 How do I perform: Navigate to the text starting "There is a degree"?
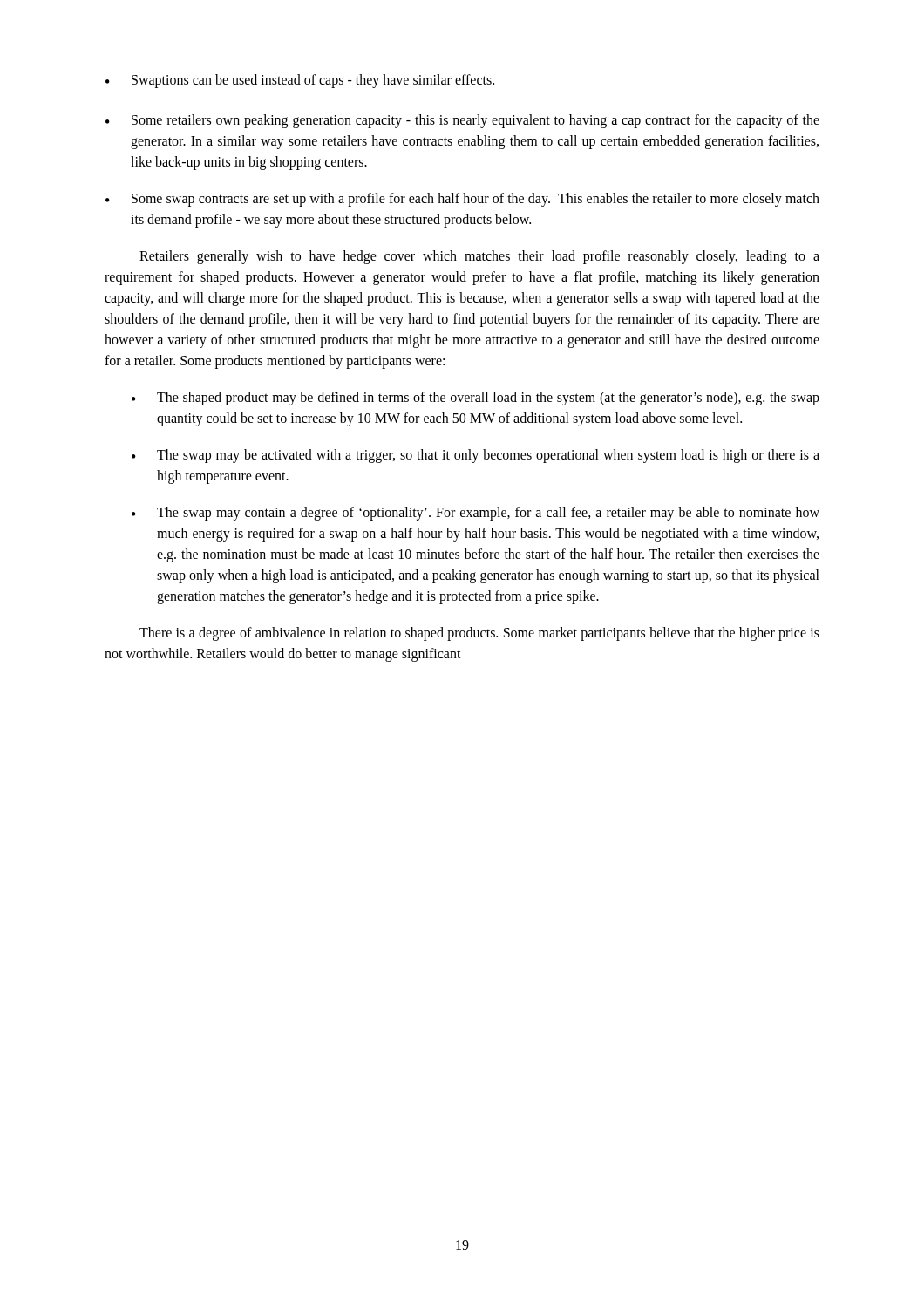tap(462, 643)
